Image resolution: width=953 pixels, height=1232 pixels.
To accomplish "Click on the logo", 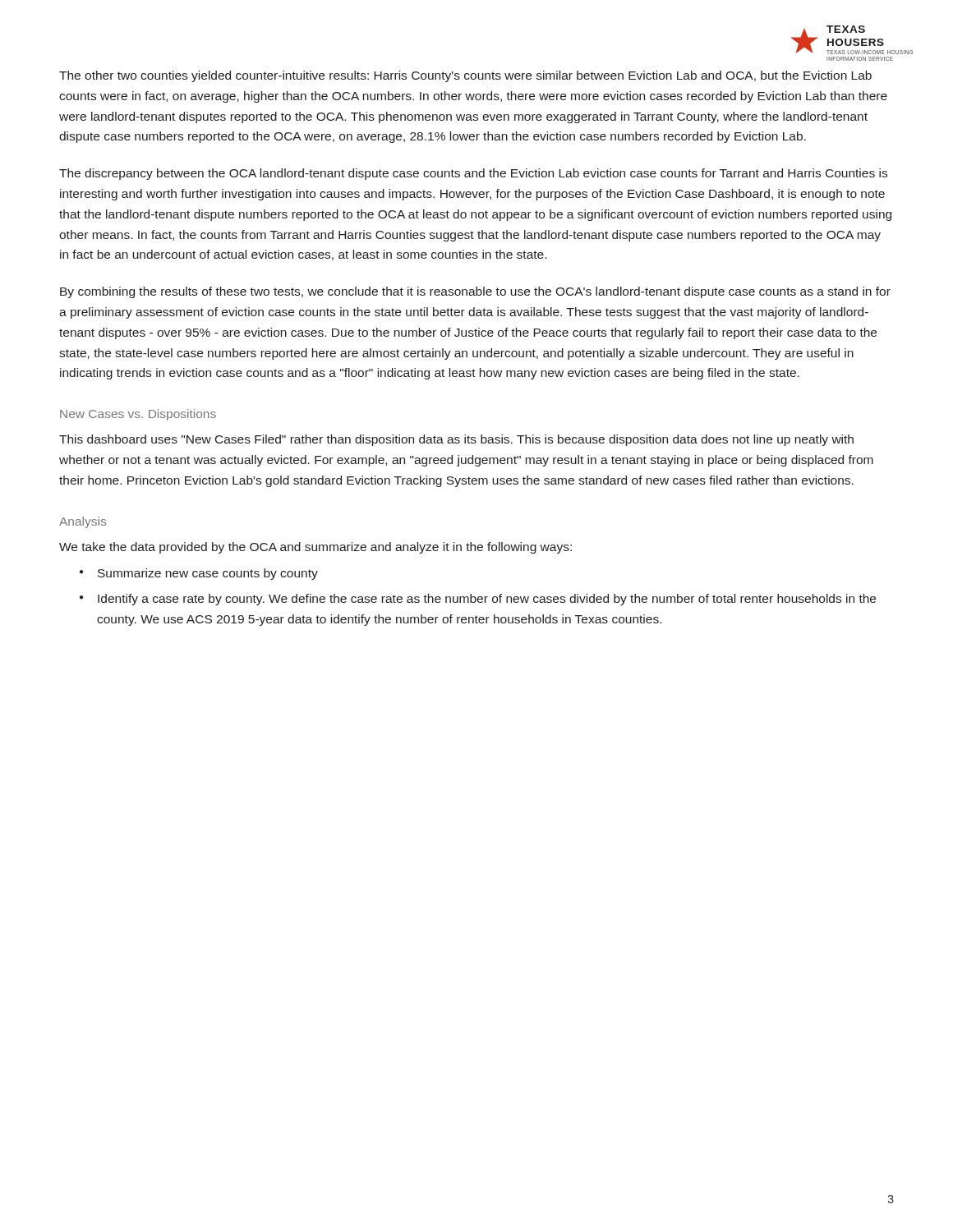I will pos(851,42).
